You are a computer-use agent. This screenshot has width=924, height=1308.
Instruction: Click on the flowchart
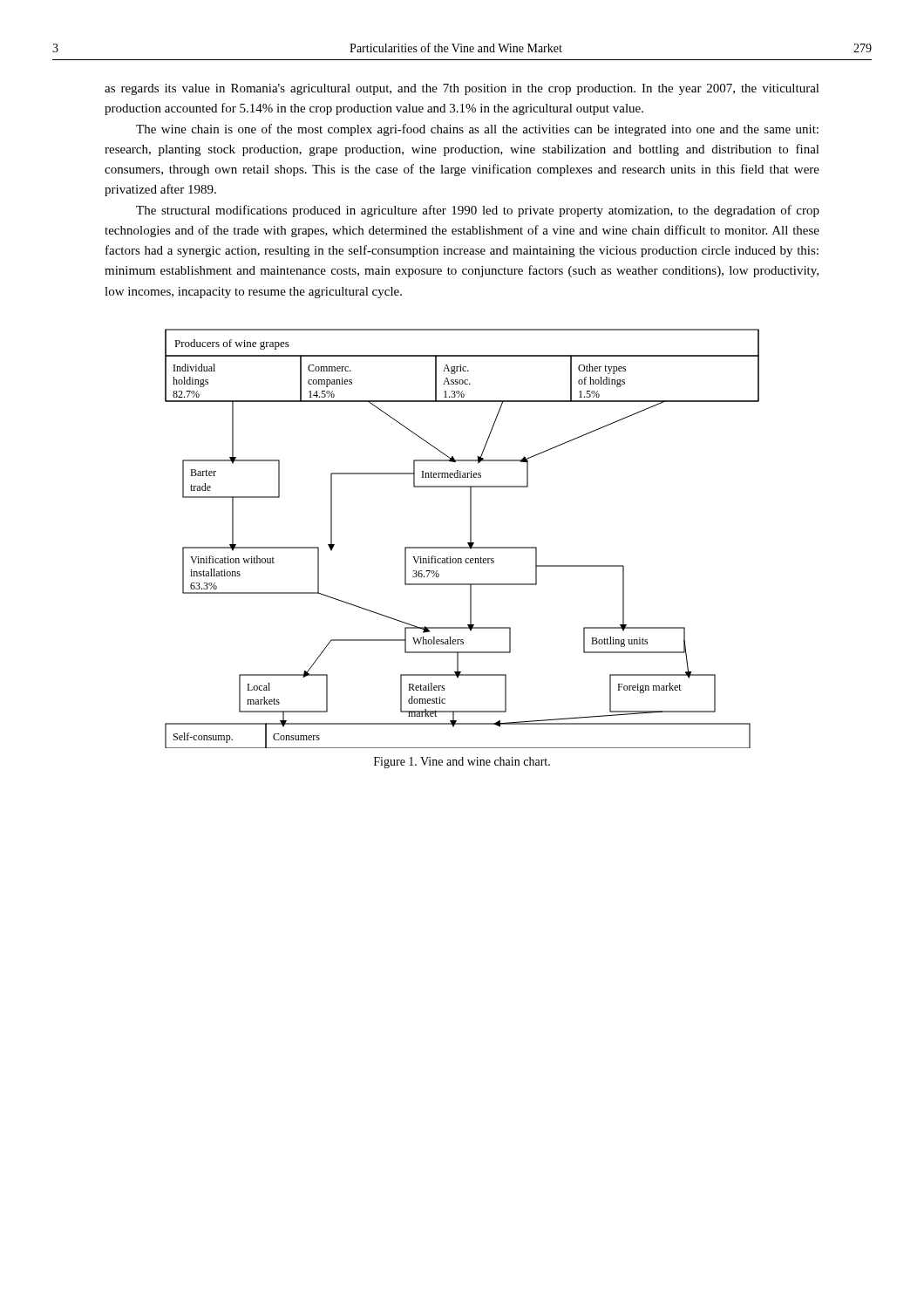pyautogui.click(x=462, y=534)
